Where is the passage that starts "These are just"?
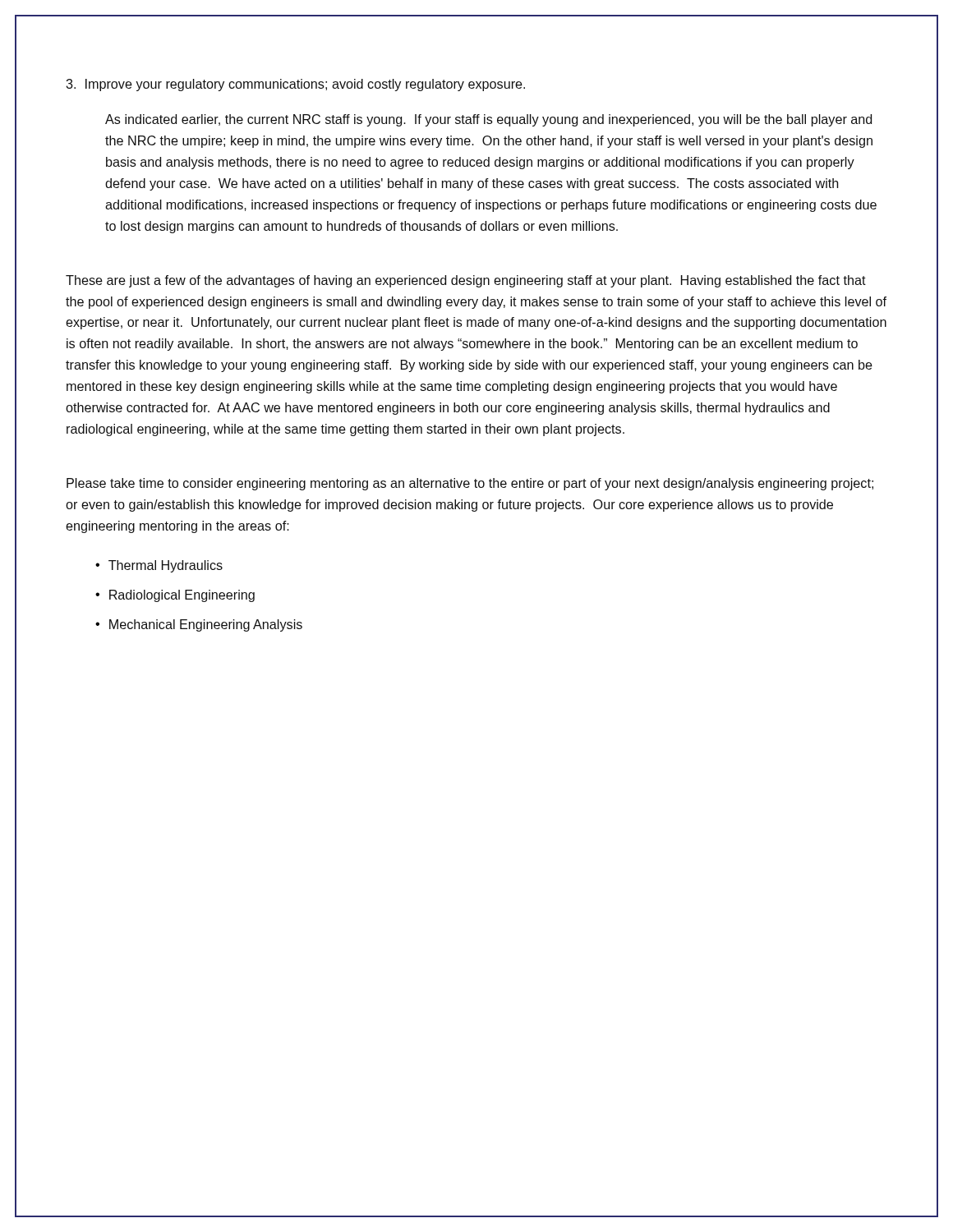The width and height of the screenshot is (953, 1232). 476,355
